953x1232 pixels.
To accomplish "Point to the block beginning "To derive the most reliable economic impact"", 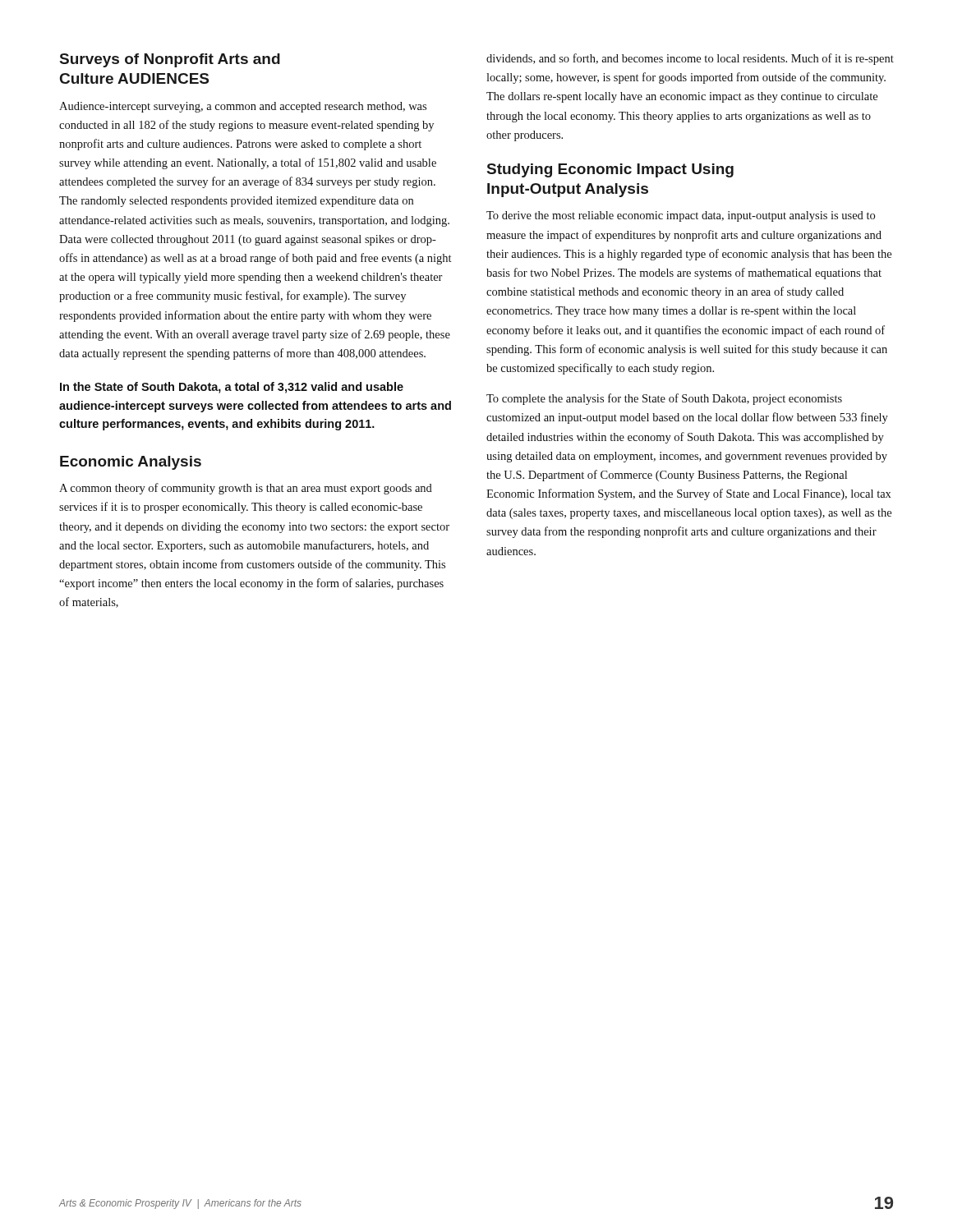I will (689, 292).
